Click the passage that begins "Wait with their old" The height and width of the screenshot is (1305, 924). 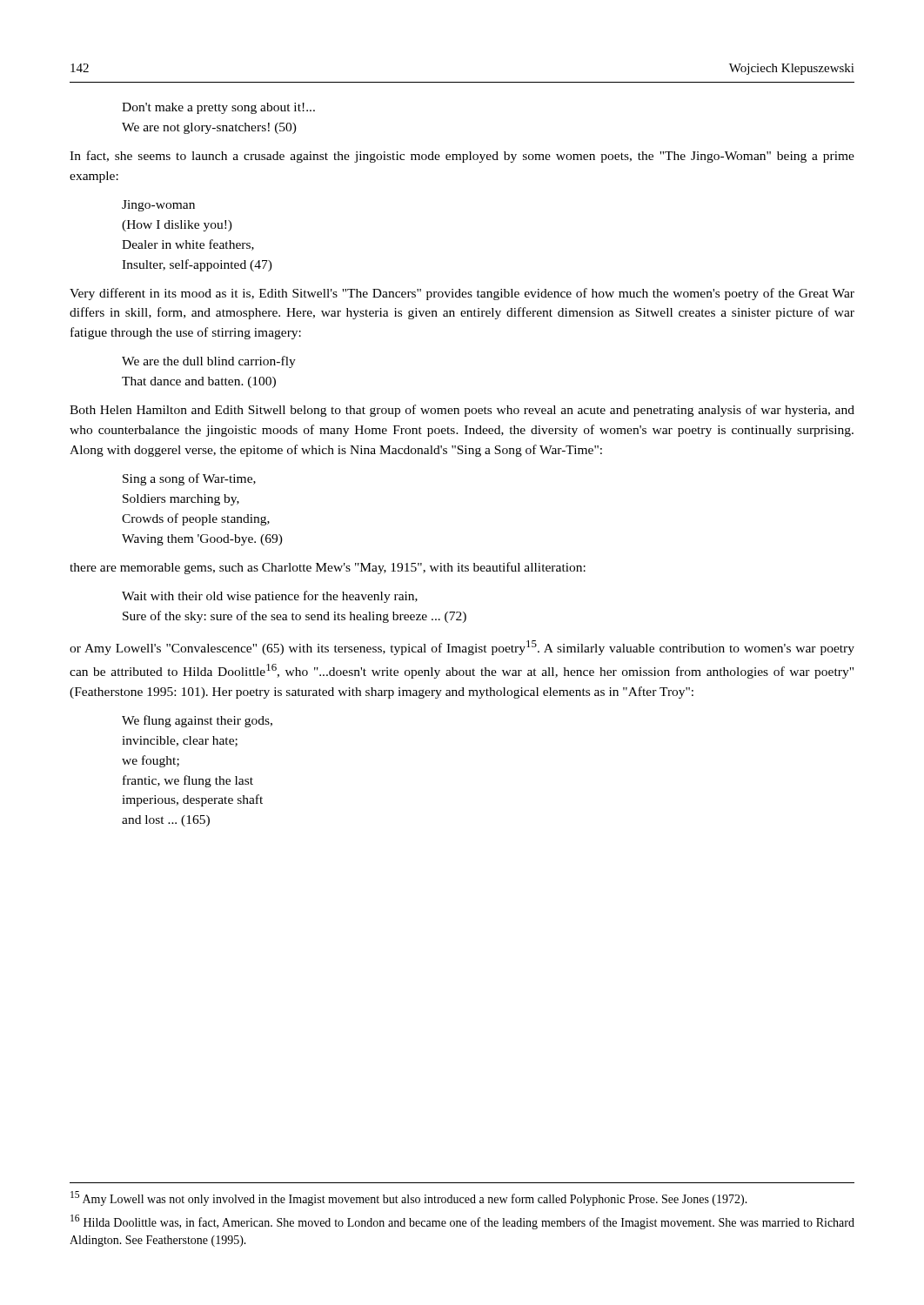pos(270,597)
